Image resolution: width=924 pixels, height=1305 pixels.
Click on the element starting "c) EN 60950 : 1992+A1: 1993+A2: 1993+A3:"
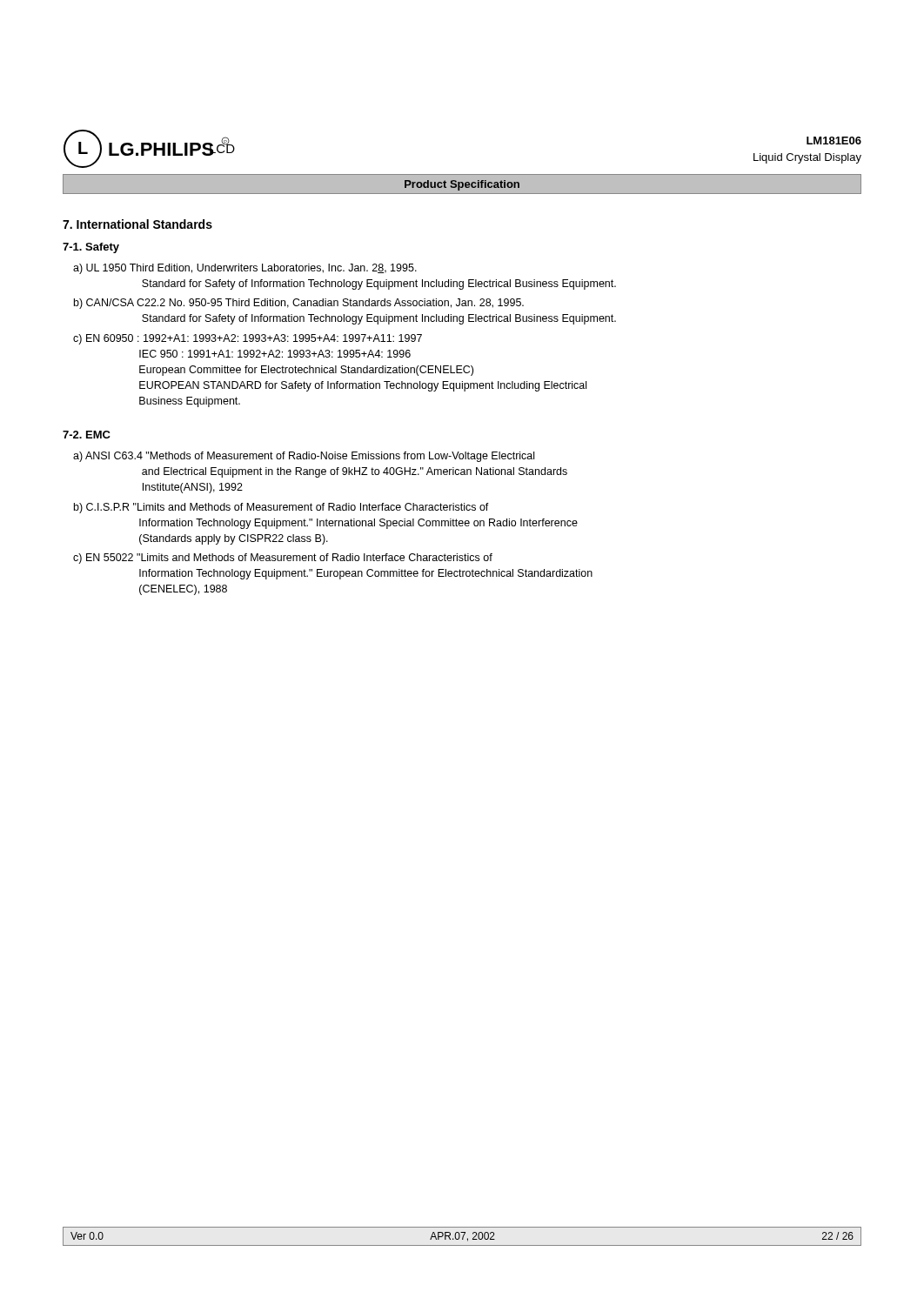(x=330, y=370)
